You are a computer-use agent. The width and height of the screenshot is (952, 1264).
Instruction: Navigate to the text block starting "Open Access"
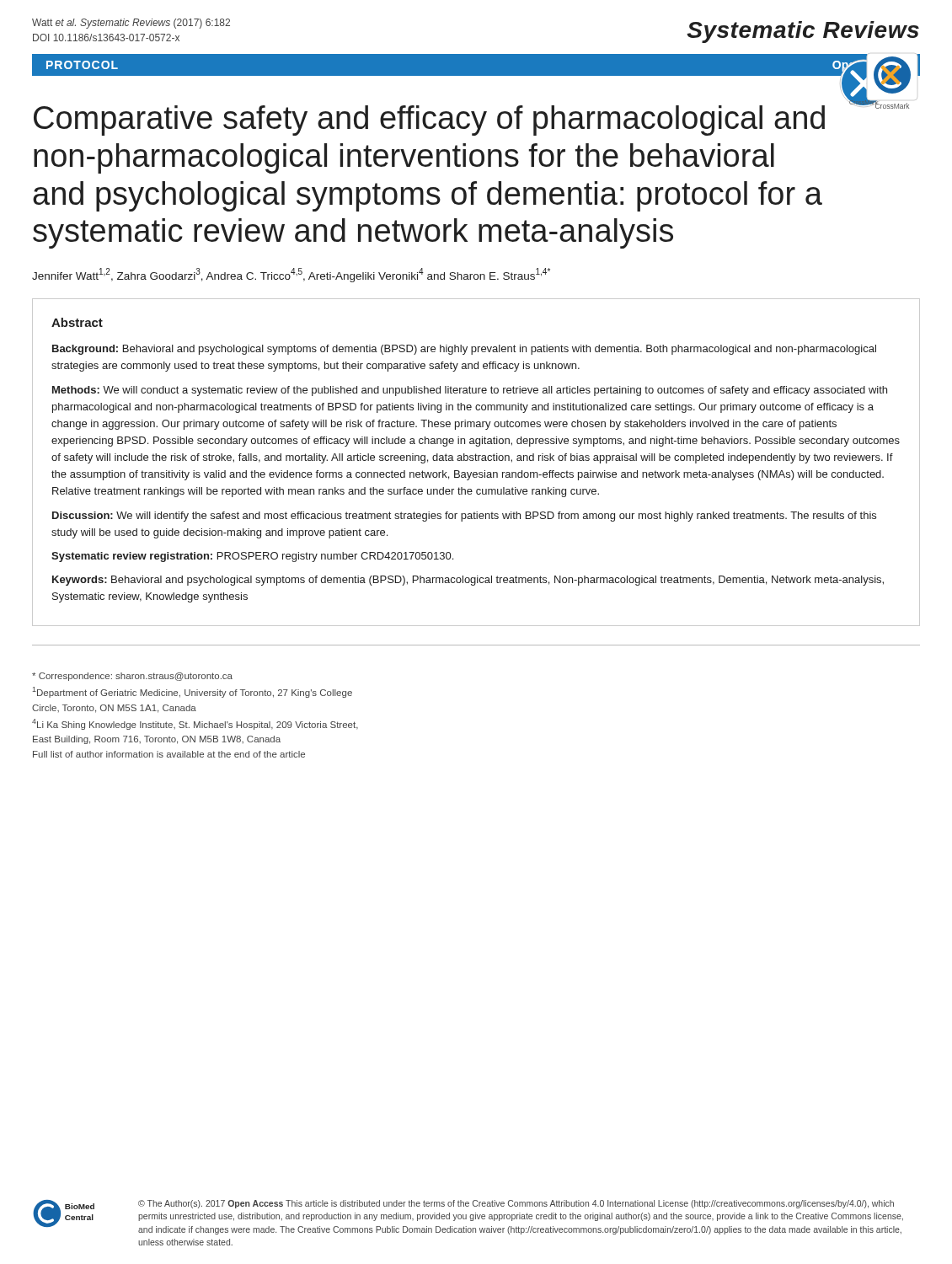click(x=869, y=65)
